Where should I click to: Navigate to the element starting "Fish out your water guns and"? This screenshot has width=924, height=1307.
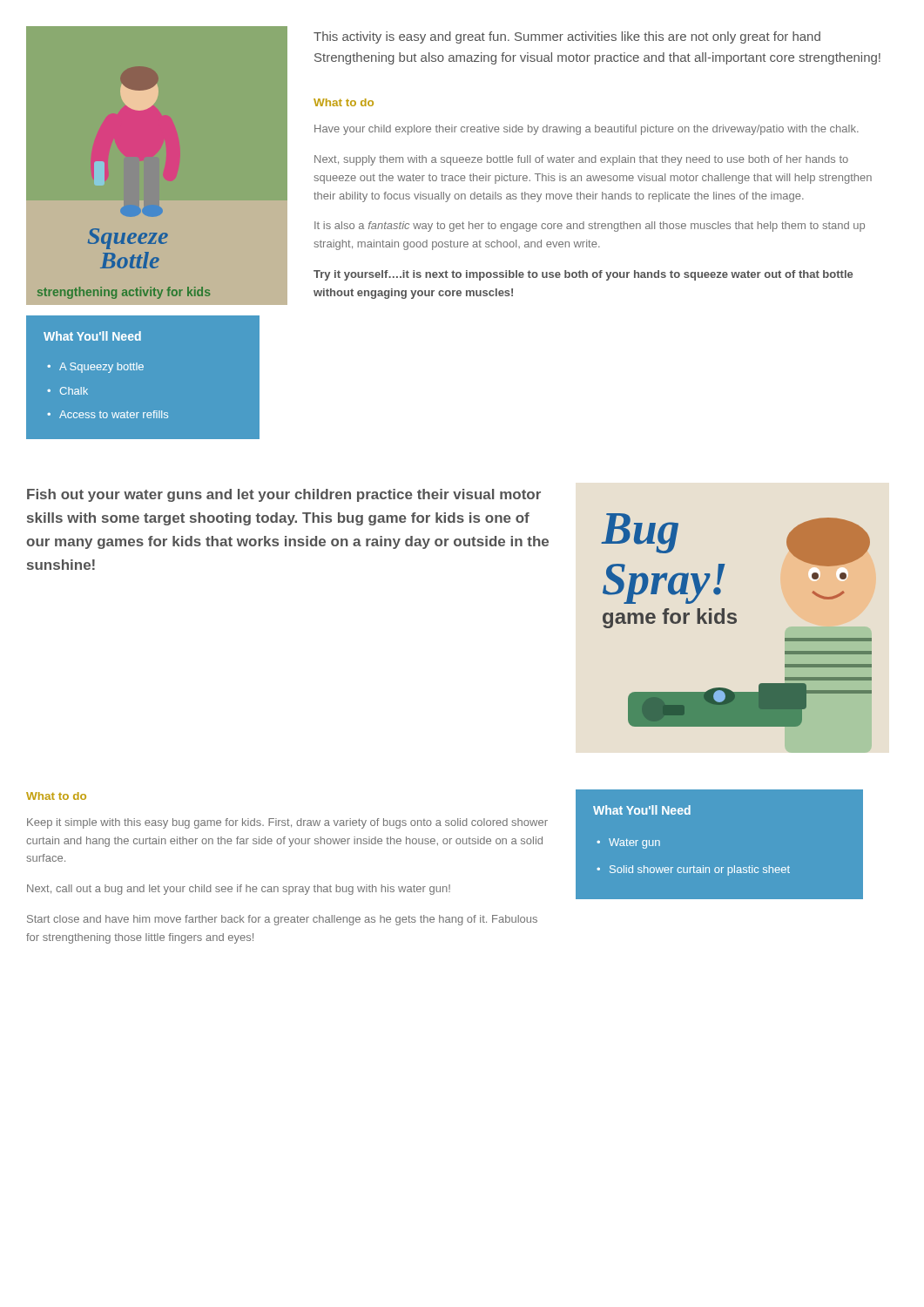(288, 530)
